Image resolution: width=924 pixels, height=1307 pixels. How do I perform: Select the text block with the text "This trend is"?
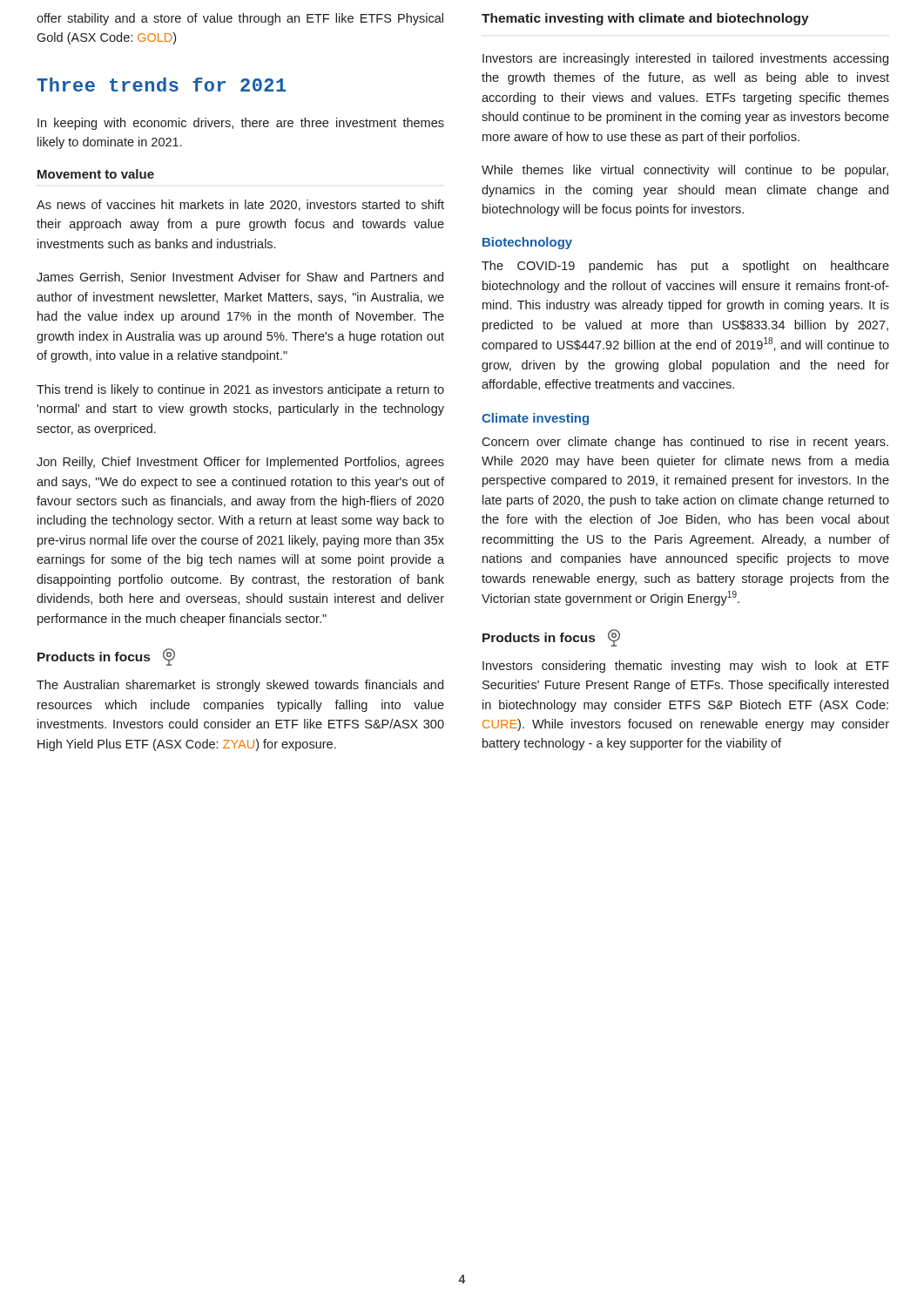point(240,409)
